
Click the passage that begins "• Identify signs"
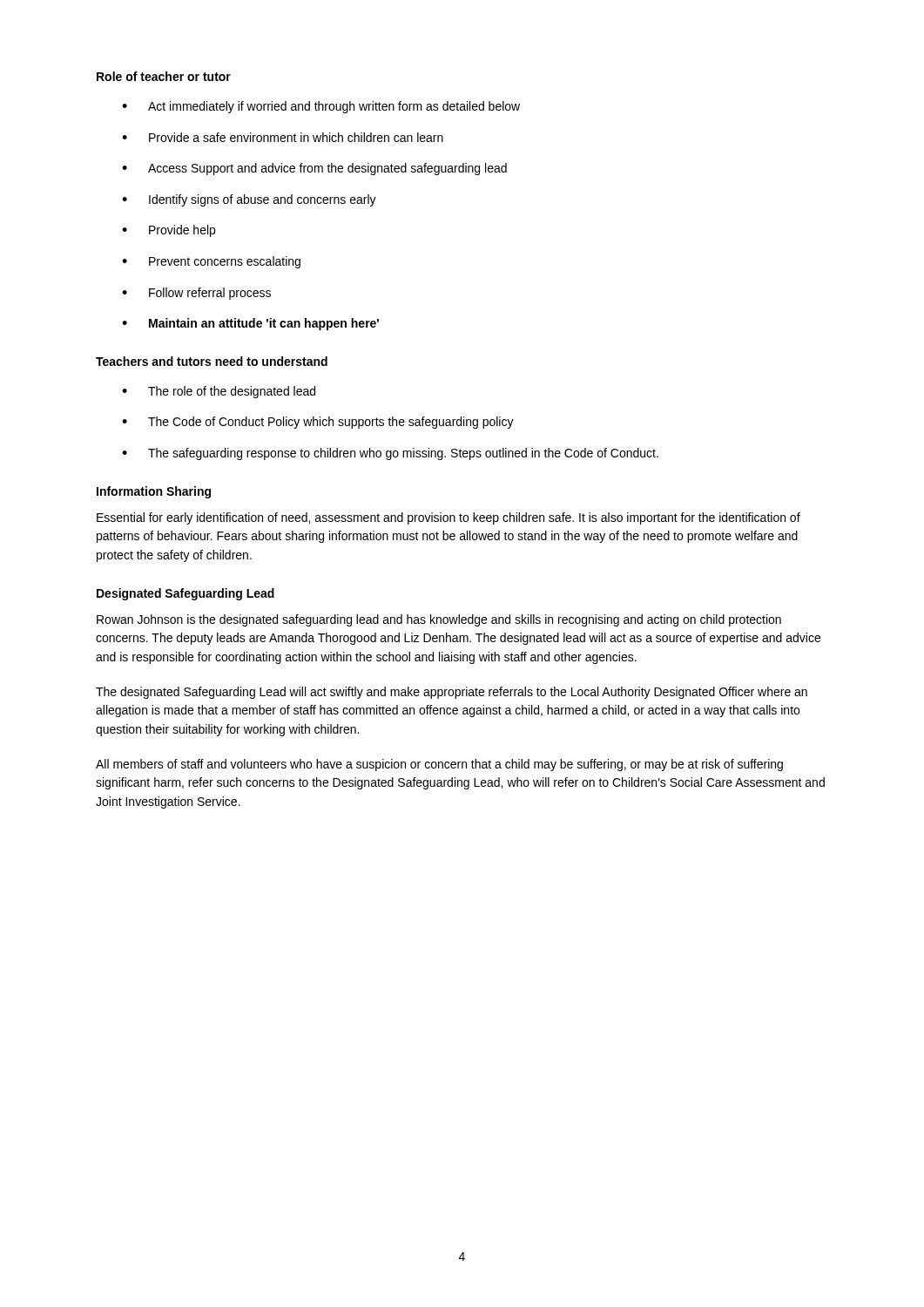click(x=249, y=200)
